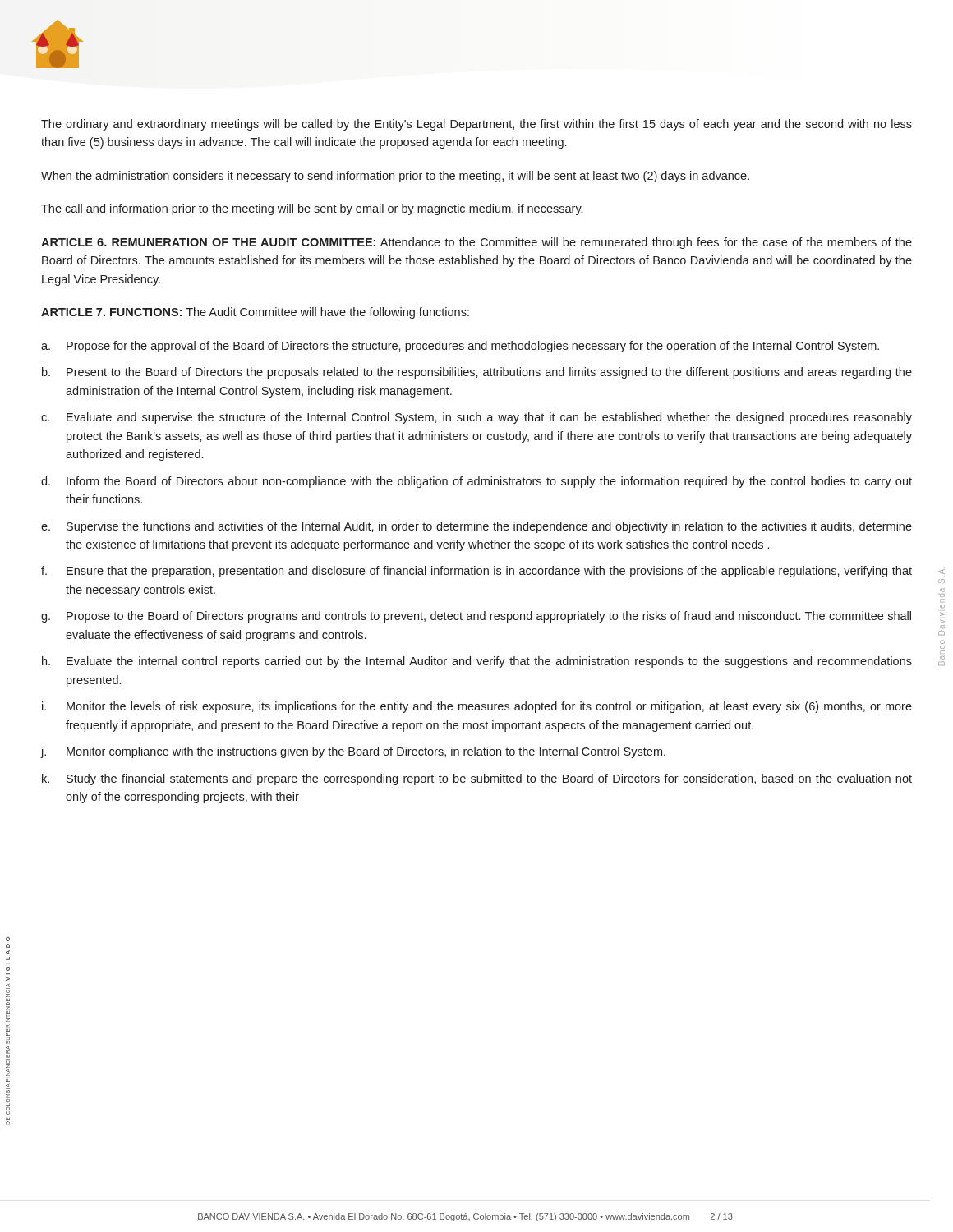
Task: Click the passage that begins "ARTICLE 7. FUNCTIONS: The Audit Committee will"
Action: tap(255, 312)
